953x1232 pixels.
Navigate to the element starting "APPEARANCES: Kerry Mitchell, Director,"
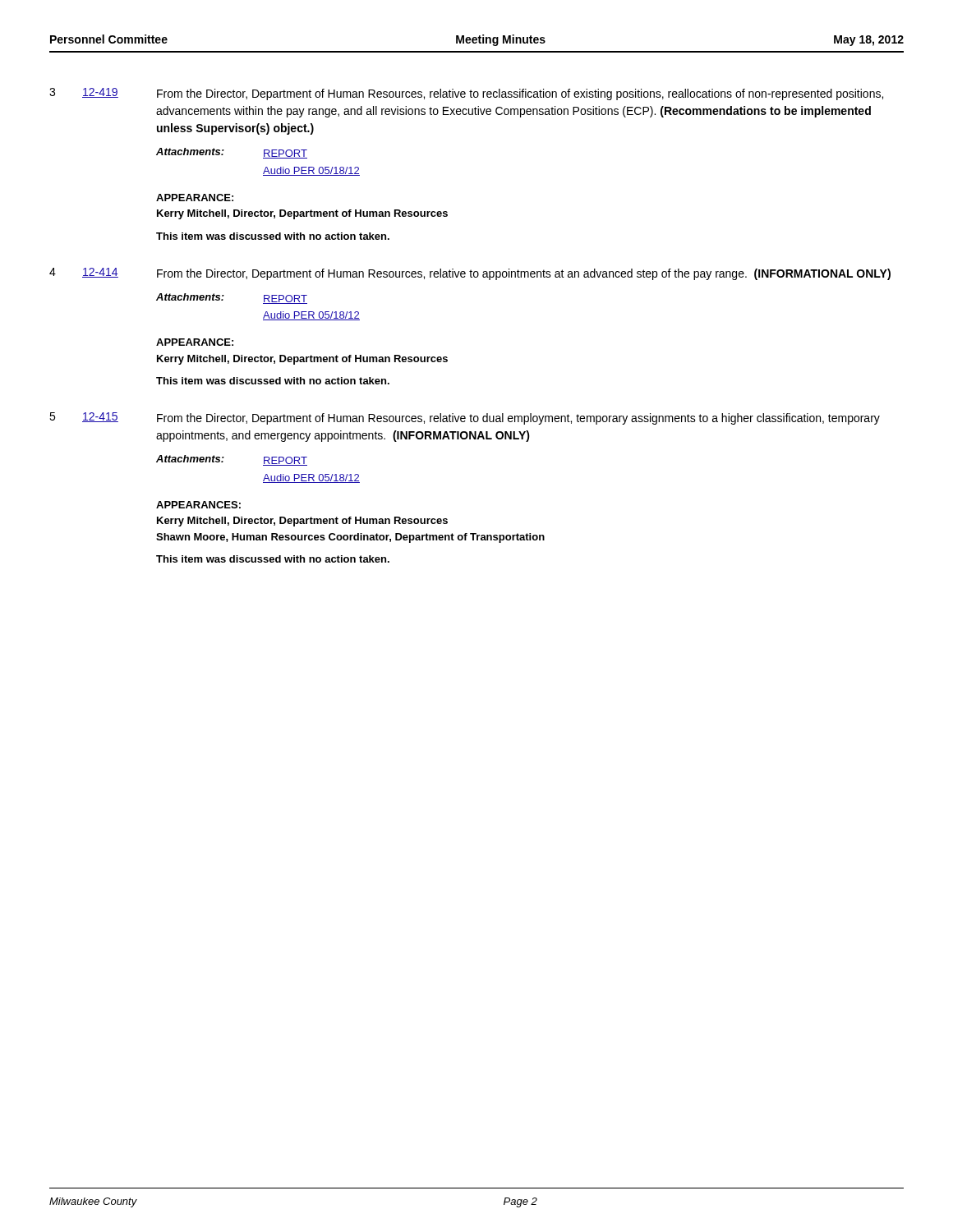coord(350,521)
